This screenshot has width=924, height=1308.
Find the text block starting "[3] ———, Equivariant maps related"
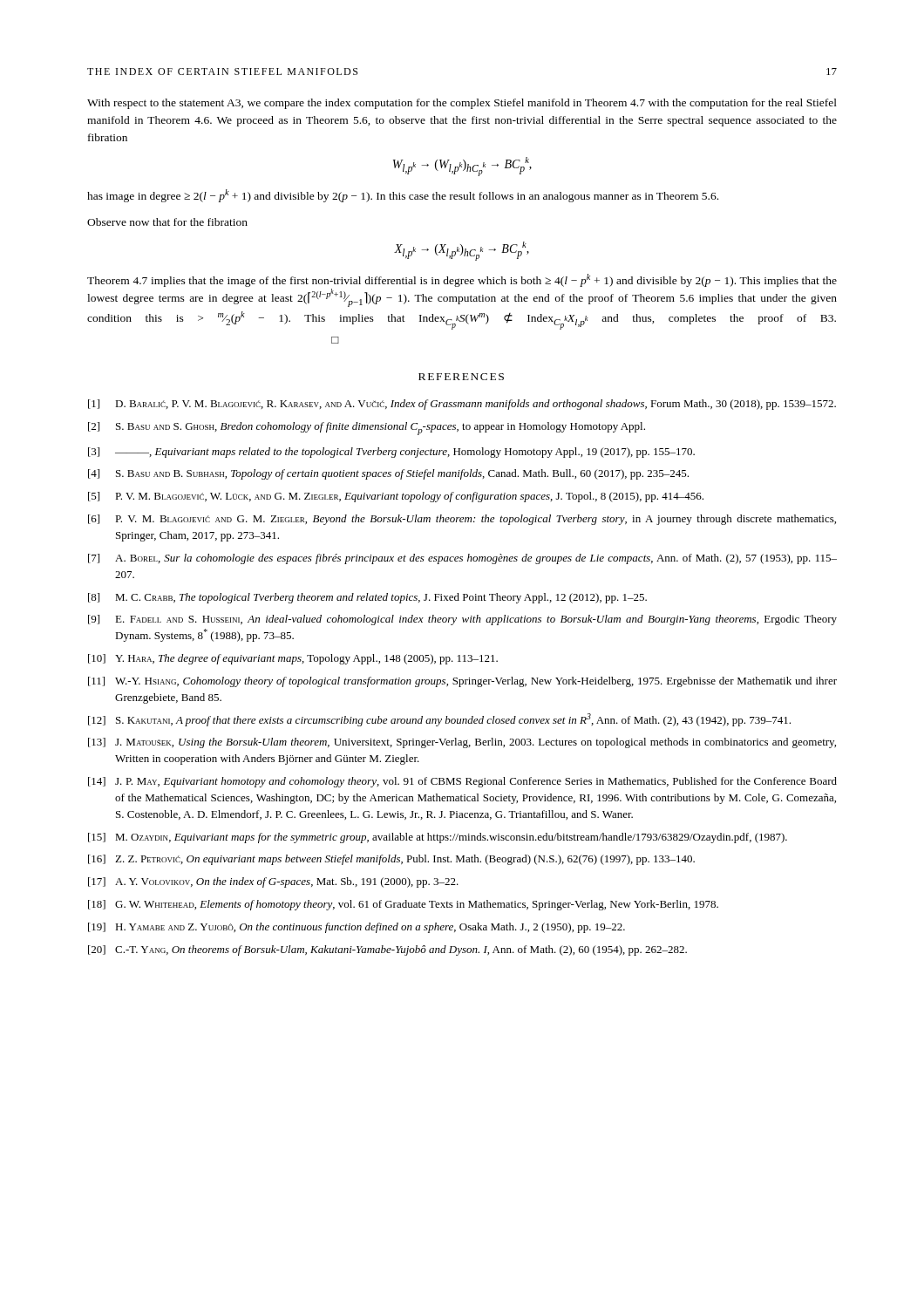tap(462, 452)
